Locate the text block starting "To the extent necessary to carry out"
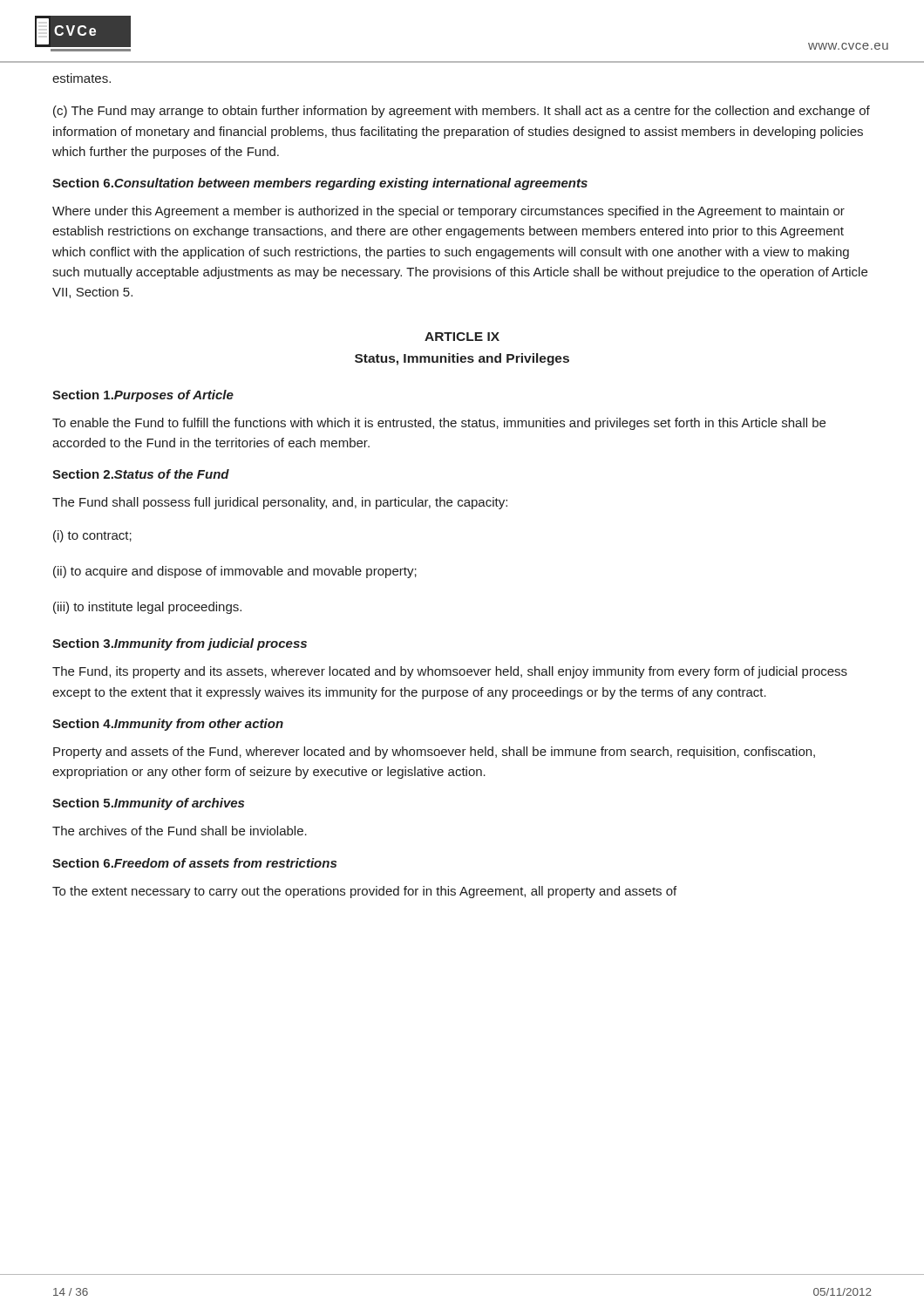 tap(364, 890)
